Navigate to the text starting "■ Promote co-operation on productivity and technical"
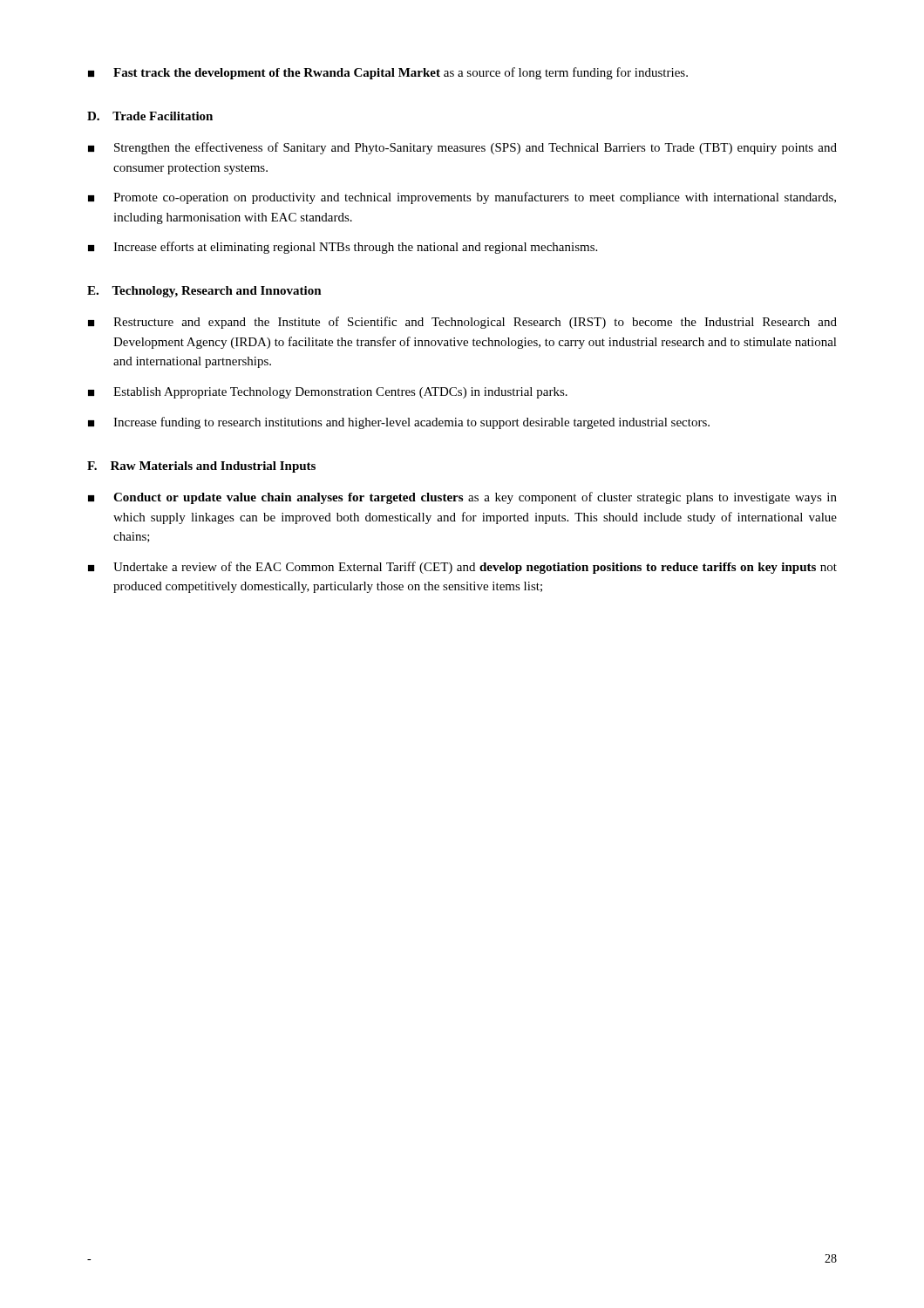This screenshot has width=924, height=1308. [462, 207]
